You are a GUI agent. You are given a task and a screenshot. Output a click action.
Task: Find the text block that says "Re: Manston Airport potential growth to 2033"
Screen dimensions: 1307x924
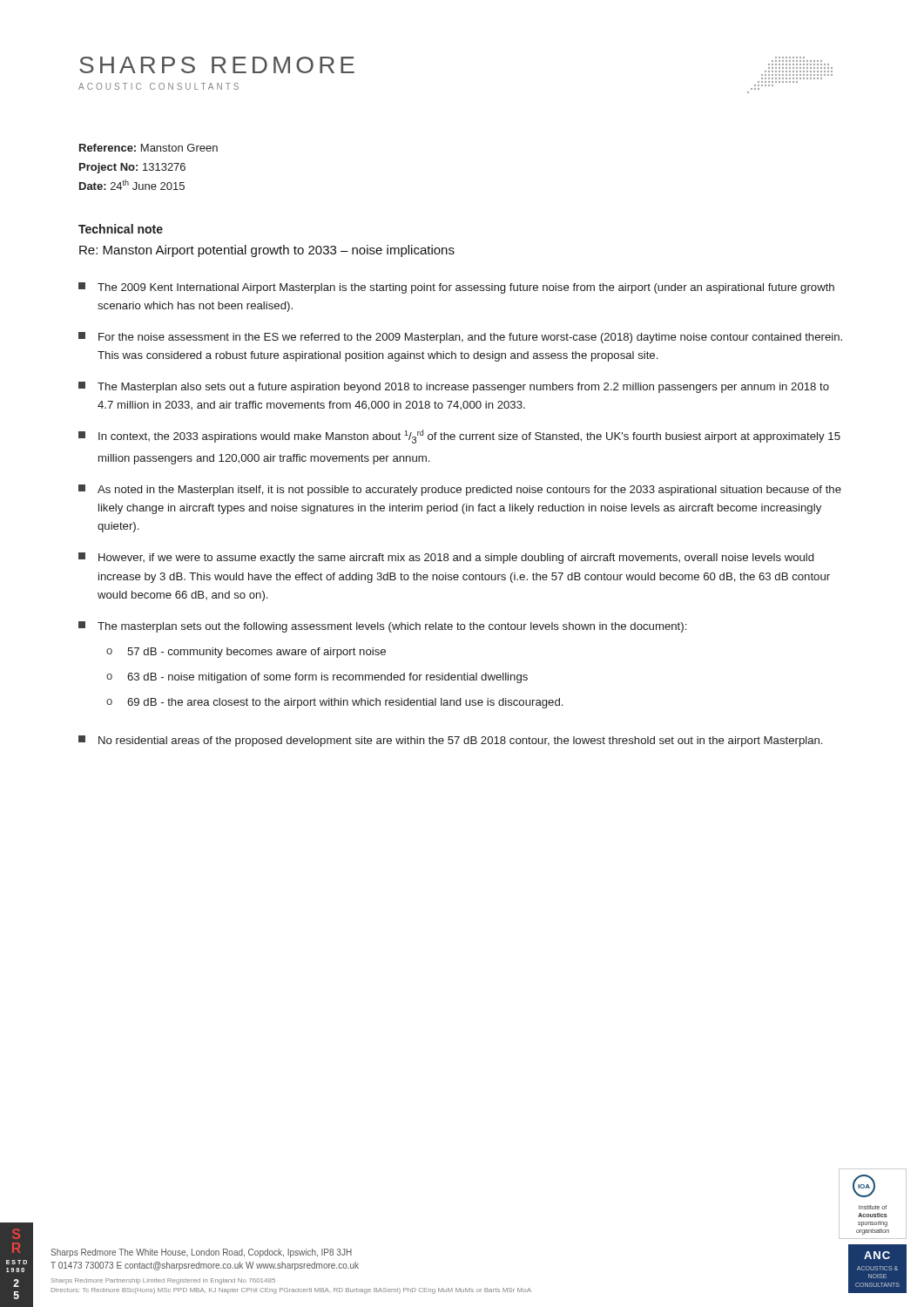pos(266,249)
